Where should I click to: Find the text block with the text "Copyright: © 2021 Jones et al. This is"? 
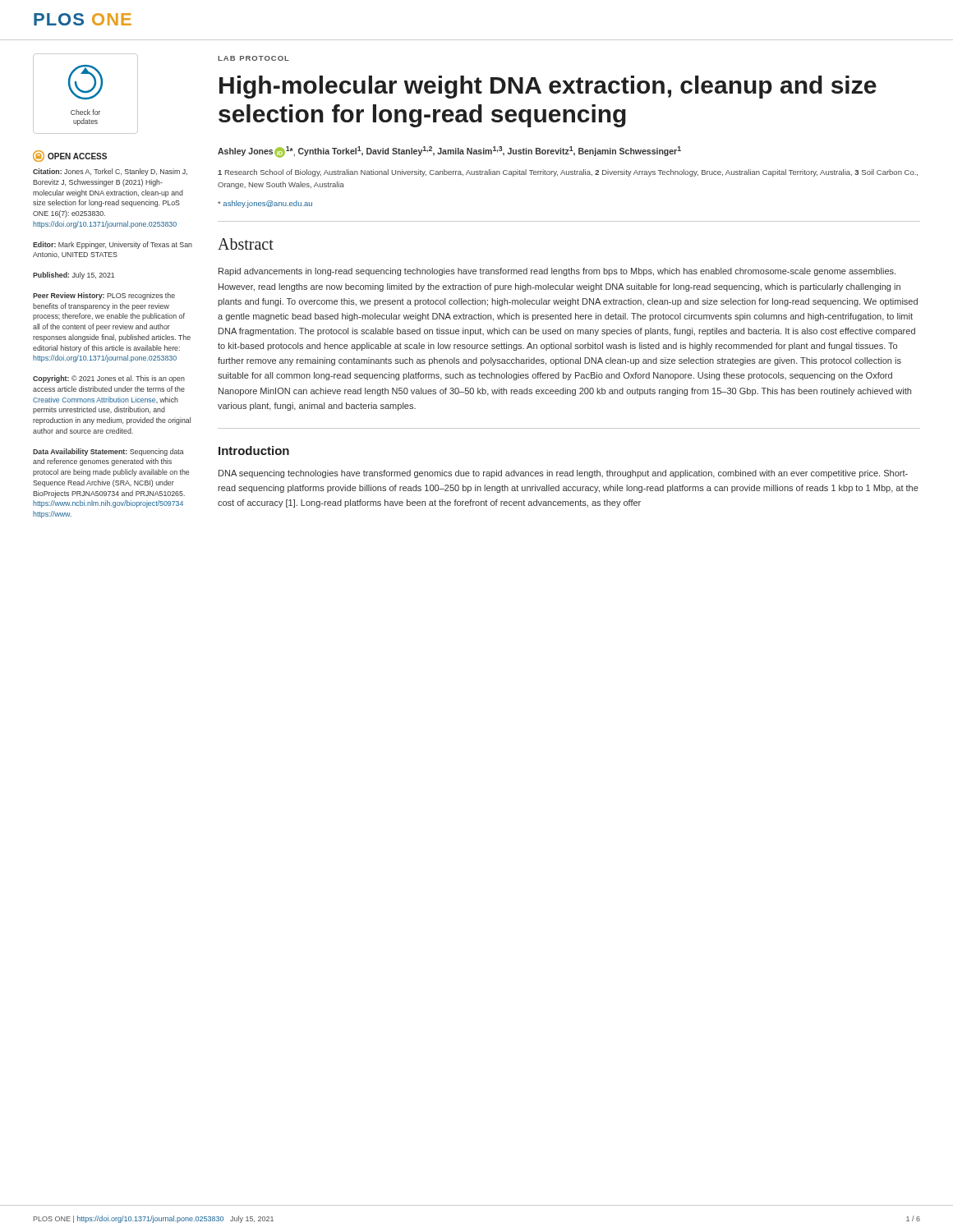(x=112, y=405)
